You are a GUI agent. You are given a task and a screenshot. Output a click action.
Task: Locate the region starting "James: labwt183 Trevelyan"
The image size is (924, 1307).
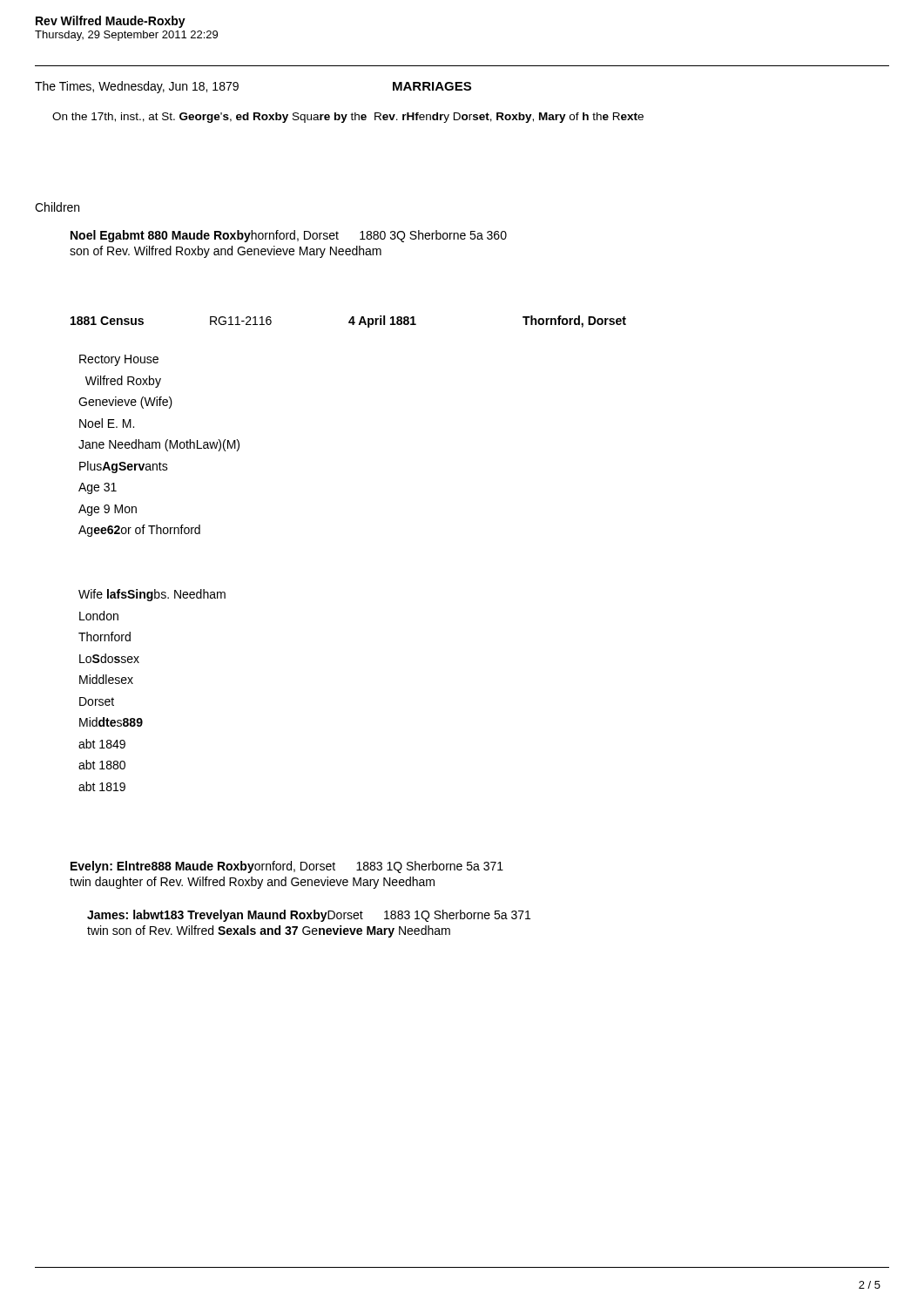click(488, 923)
